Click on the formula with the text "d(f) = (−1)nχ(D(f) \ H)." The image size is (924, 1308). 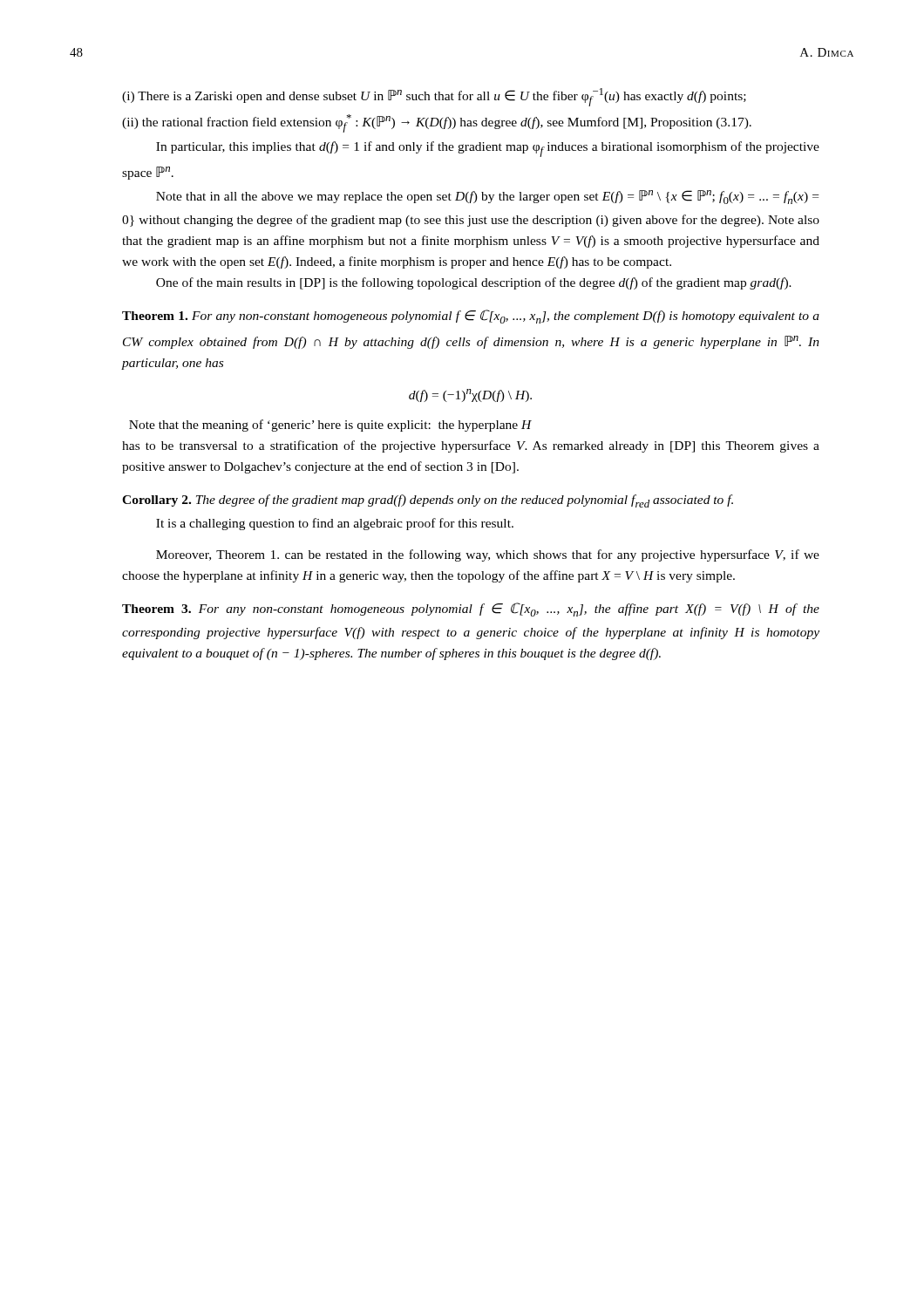pyautogui.click(x=471, y=393)
